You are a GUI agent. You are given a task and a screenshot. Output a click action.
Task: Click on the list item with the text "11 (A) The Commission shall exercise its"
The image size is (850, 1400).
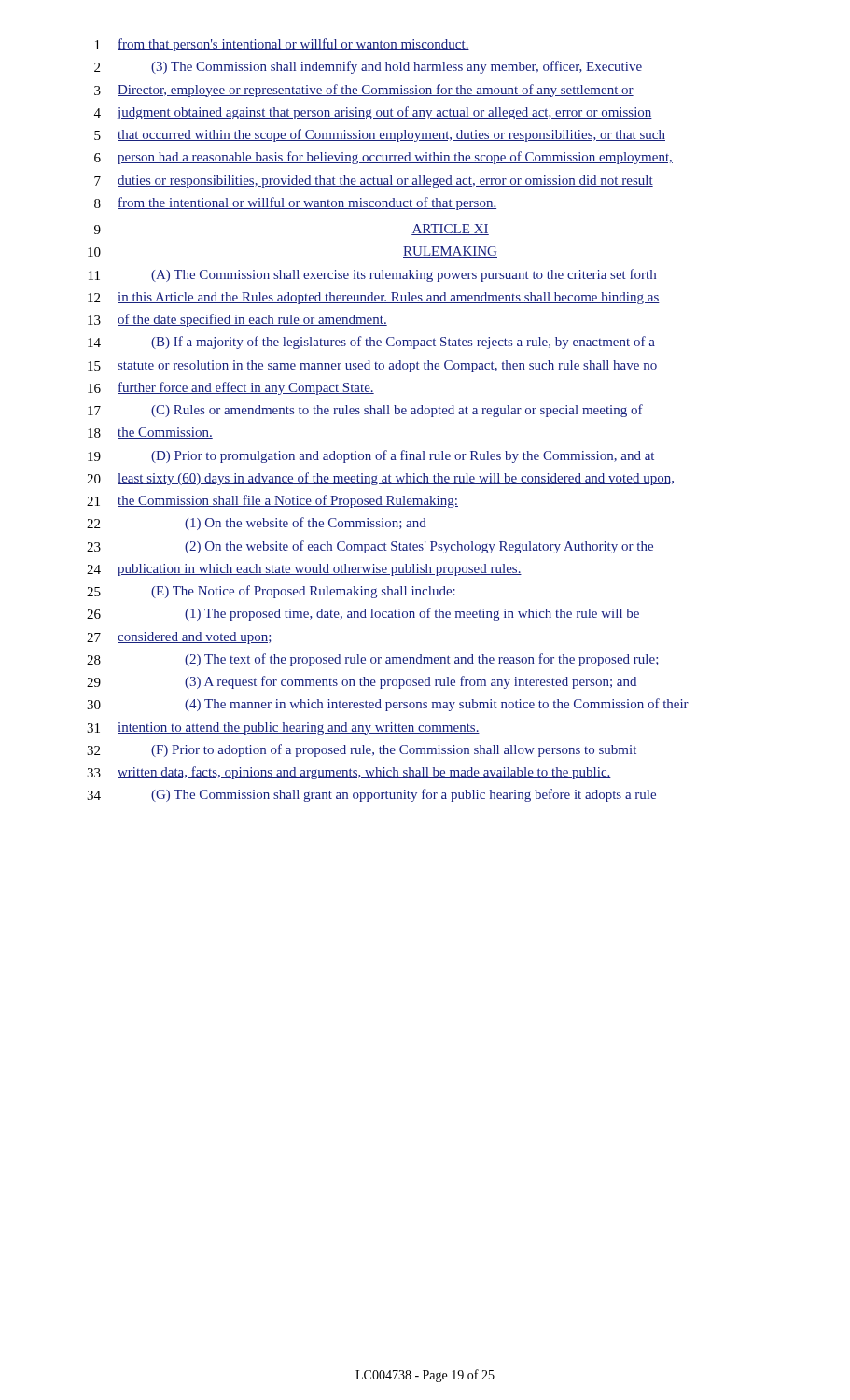pos(425,275)
